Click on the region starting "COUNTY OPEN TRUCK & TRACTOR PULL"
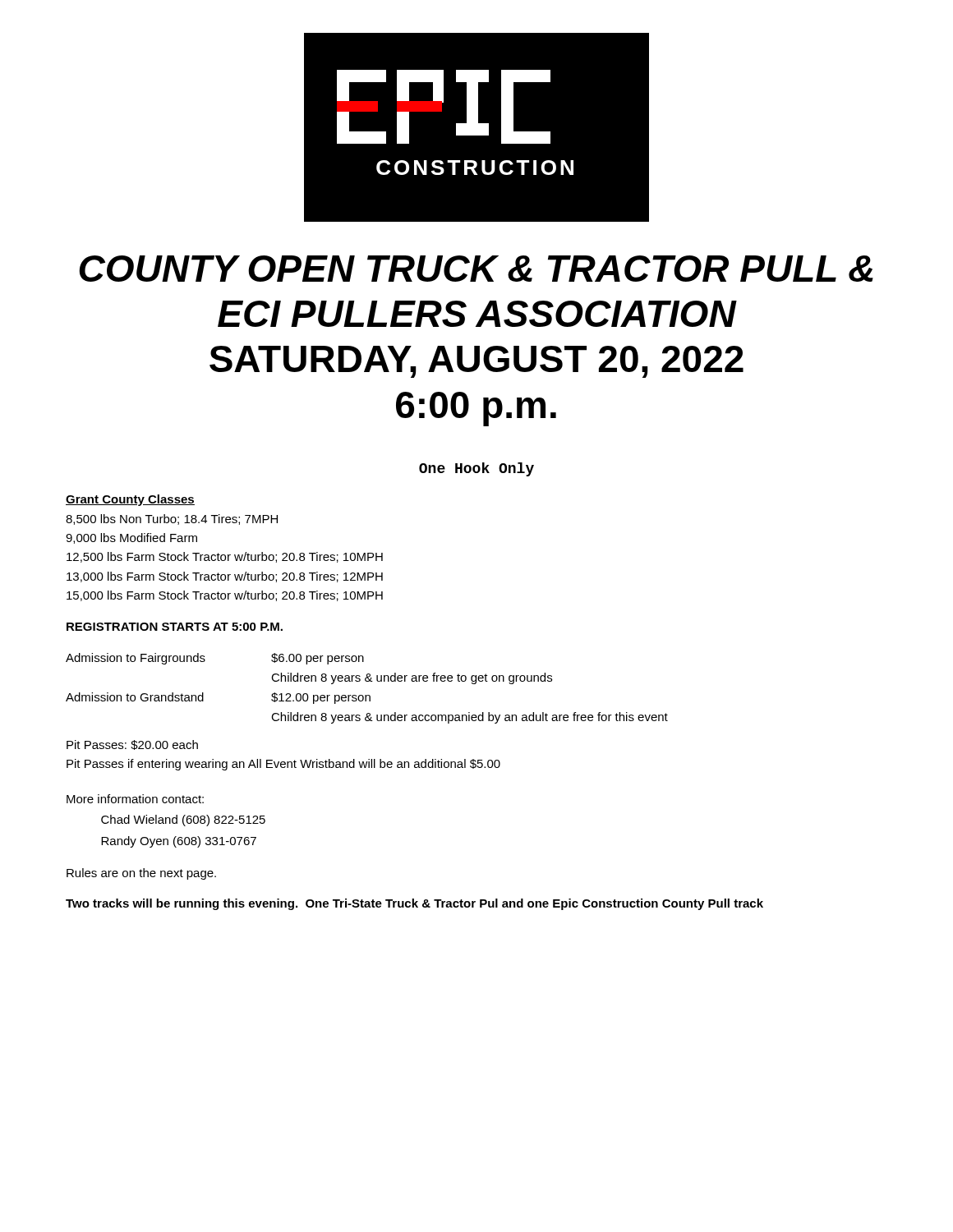The width and height of the screenshot is (953, 1232). pyautogui.click(x=476, y=337)
